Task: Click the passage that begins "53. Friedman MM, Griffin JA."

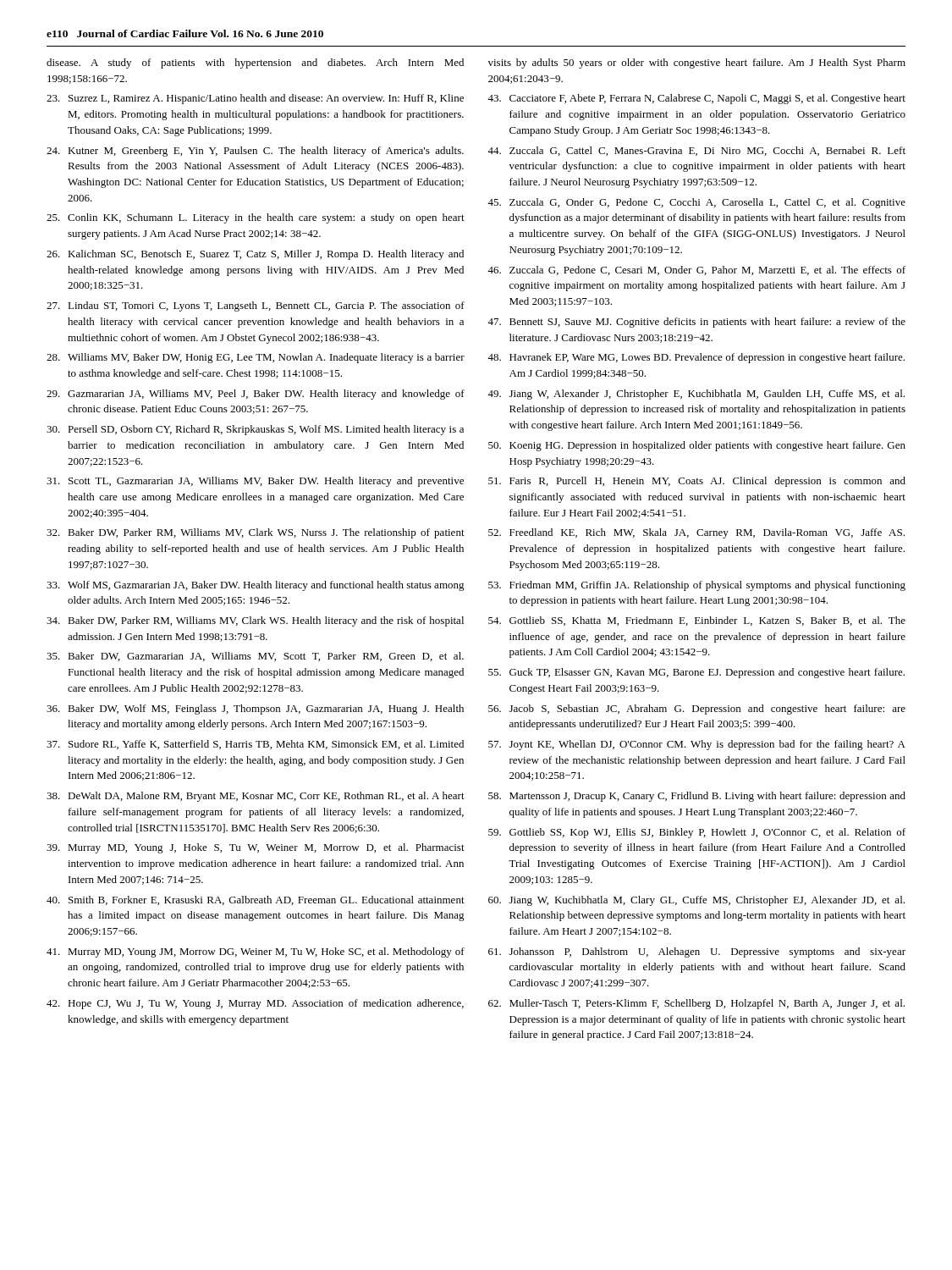Action: [x=697, y=593]
